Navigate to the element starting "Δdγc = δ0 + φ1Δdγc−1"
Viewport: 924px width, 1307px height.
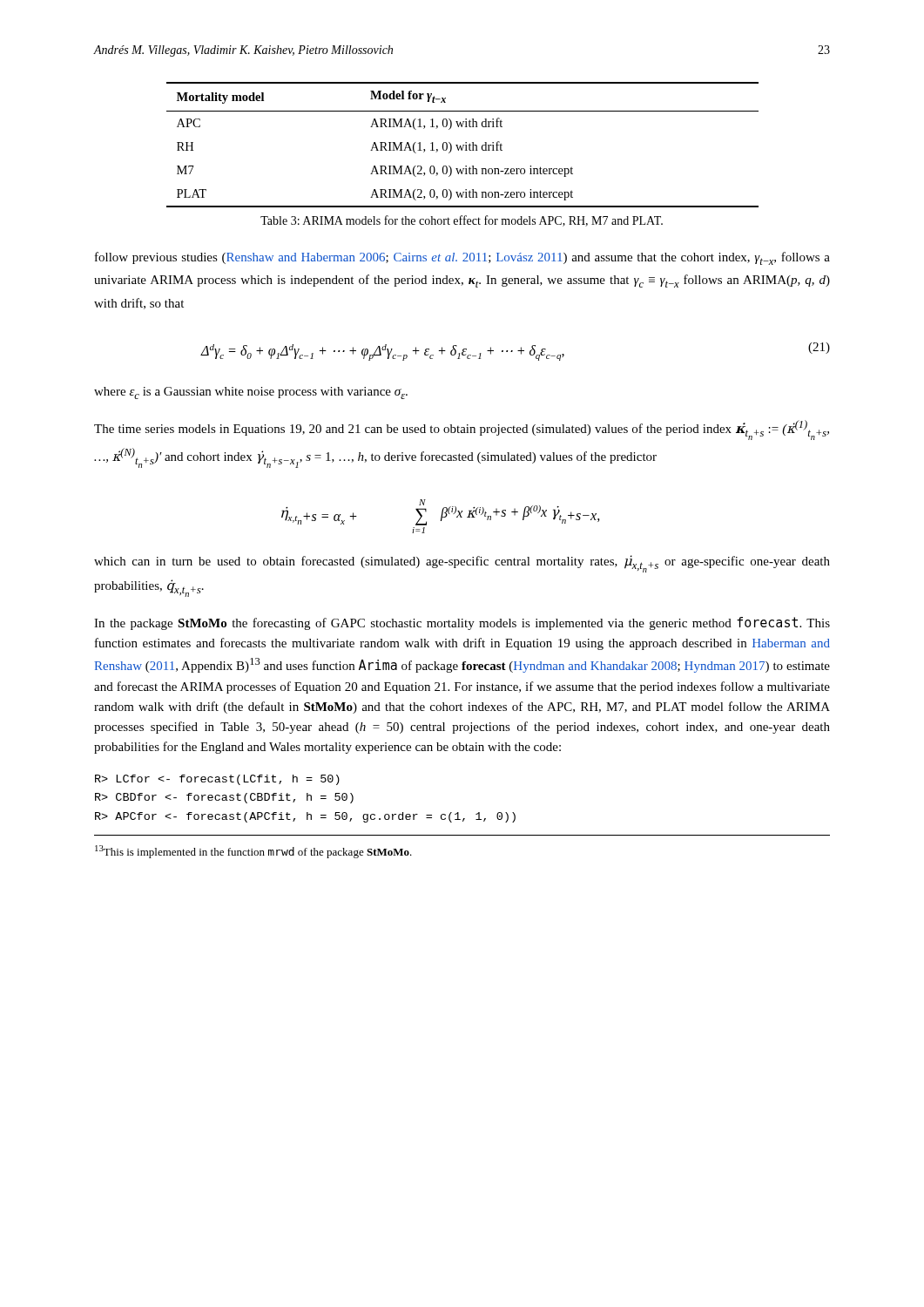tap(515, 348)
